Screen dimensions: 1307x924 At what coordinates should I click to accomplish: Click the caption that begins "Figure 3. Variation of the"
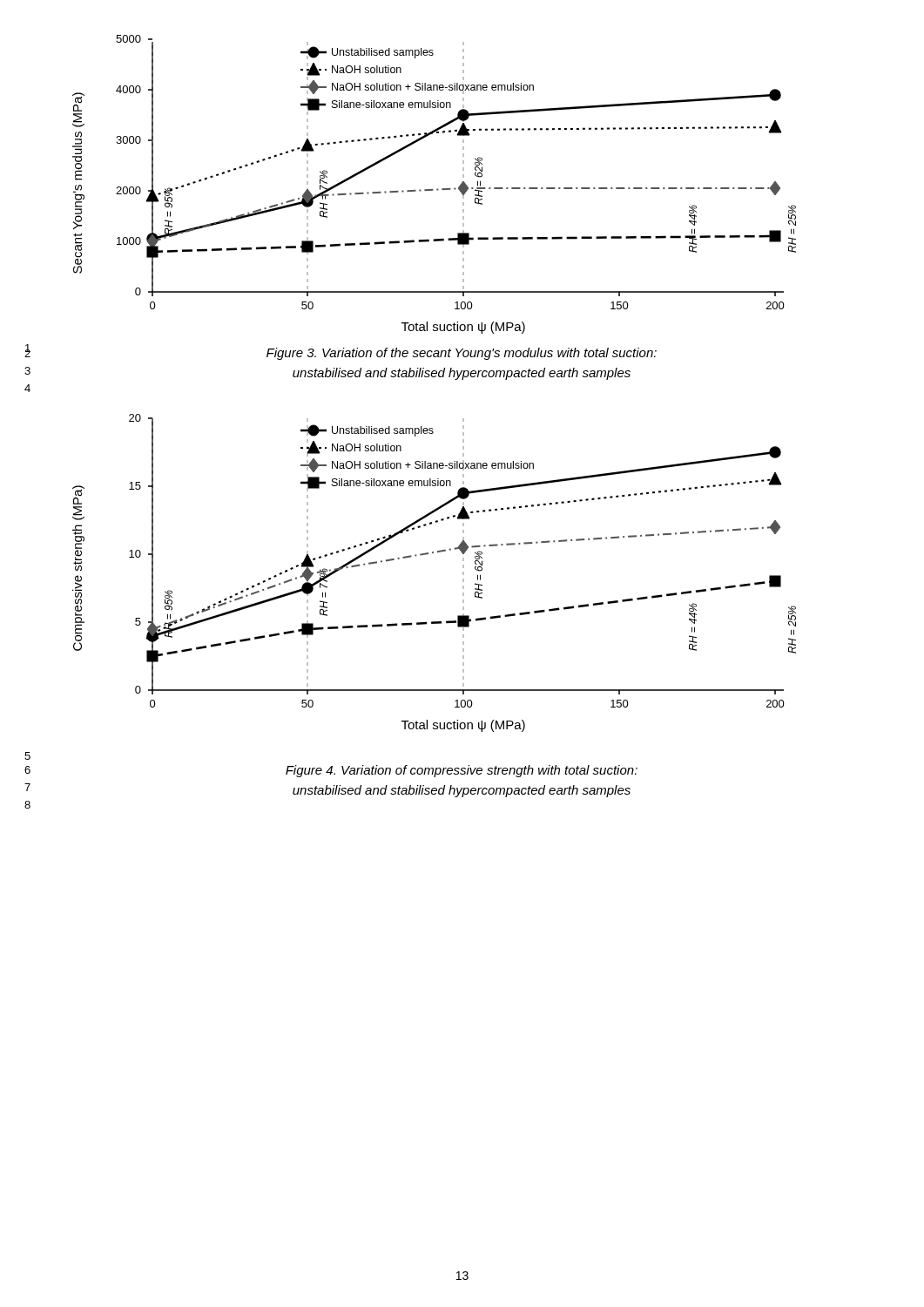pos(462,363)
